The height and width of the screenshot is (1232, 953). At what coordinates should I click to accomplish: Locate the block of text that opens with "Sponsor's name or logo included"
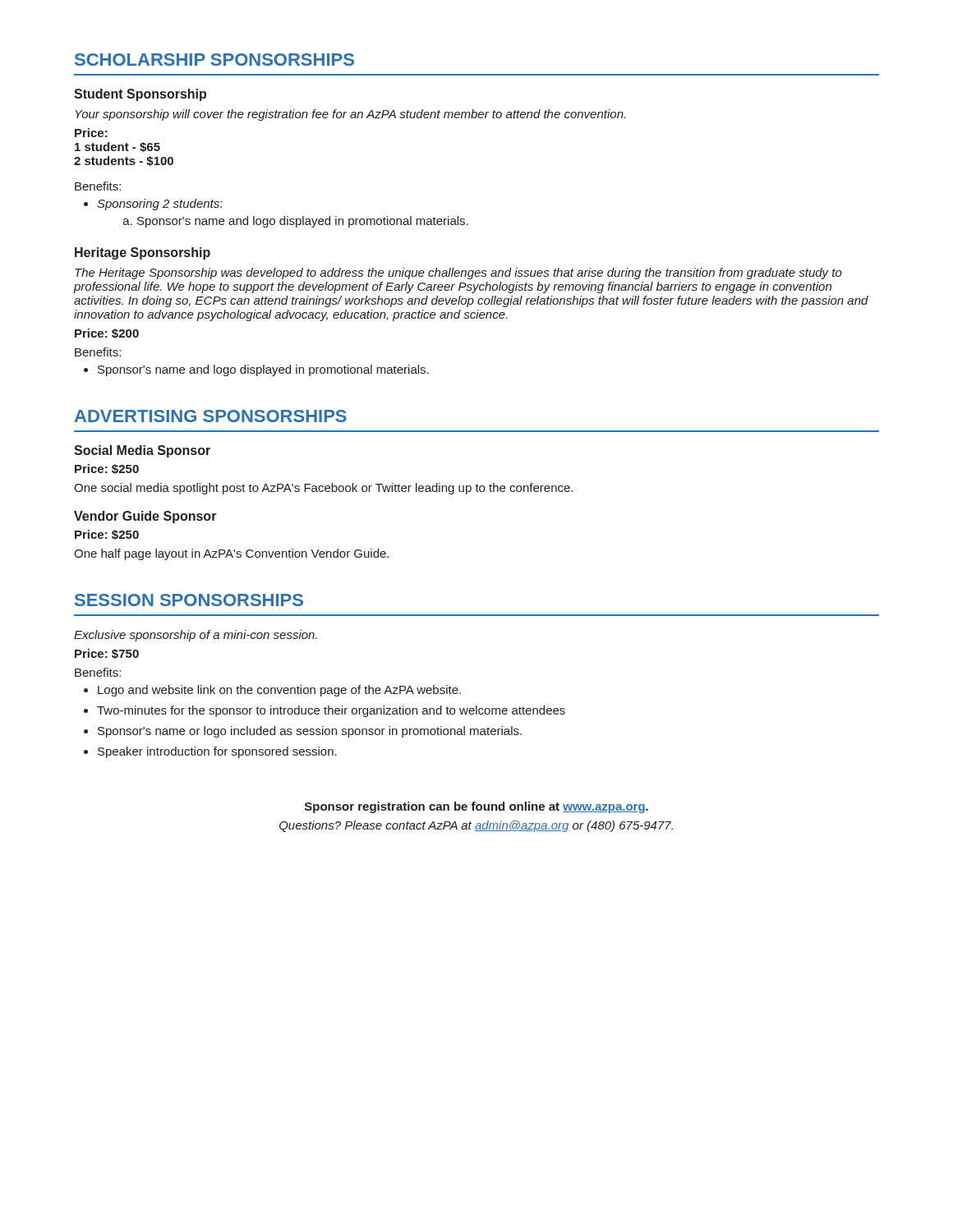pyautogui.click(x=476, y=731)
